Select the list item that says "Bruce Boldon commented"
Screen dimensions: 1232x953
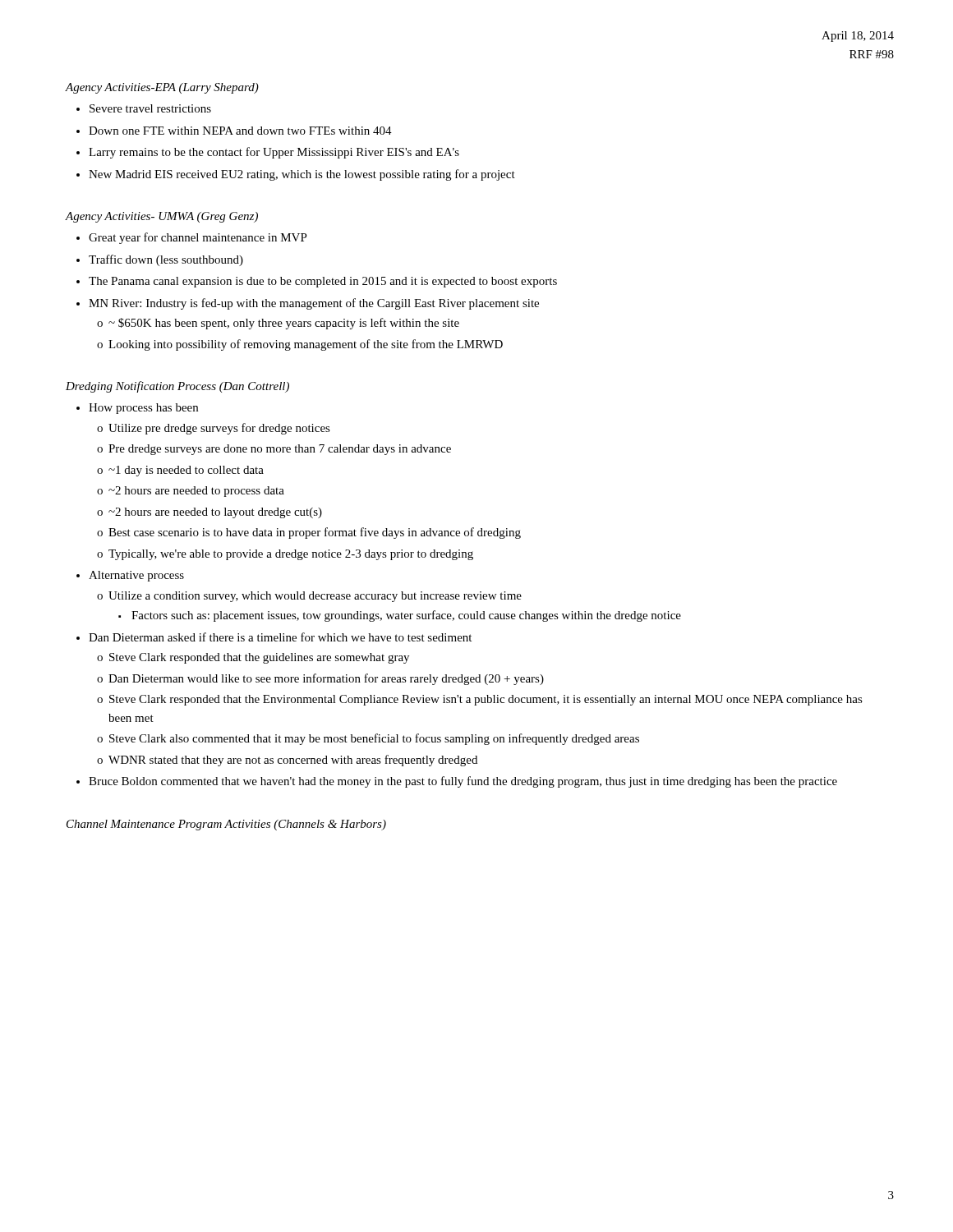pos(463,781)
